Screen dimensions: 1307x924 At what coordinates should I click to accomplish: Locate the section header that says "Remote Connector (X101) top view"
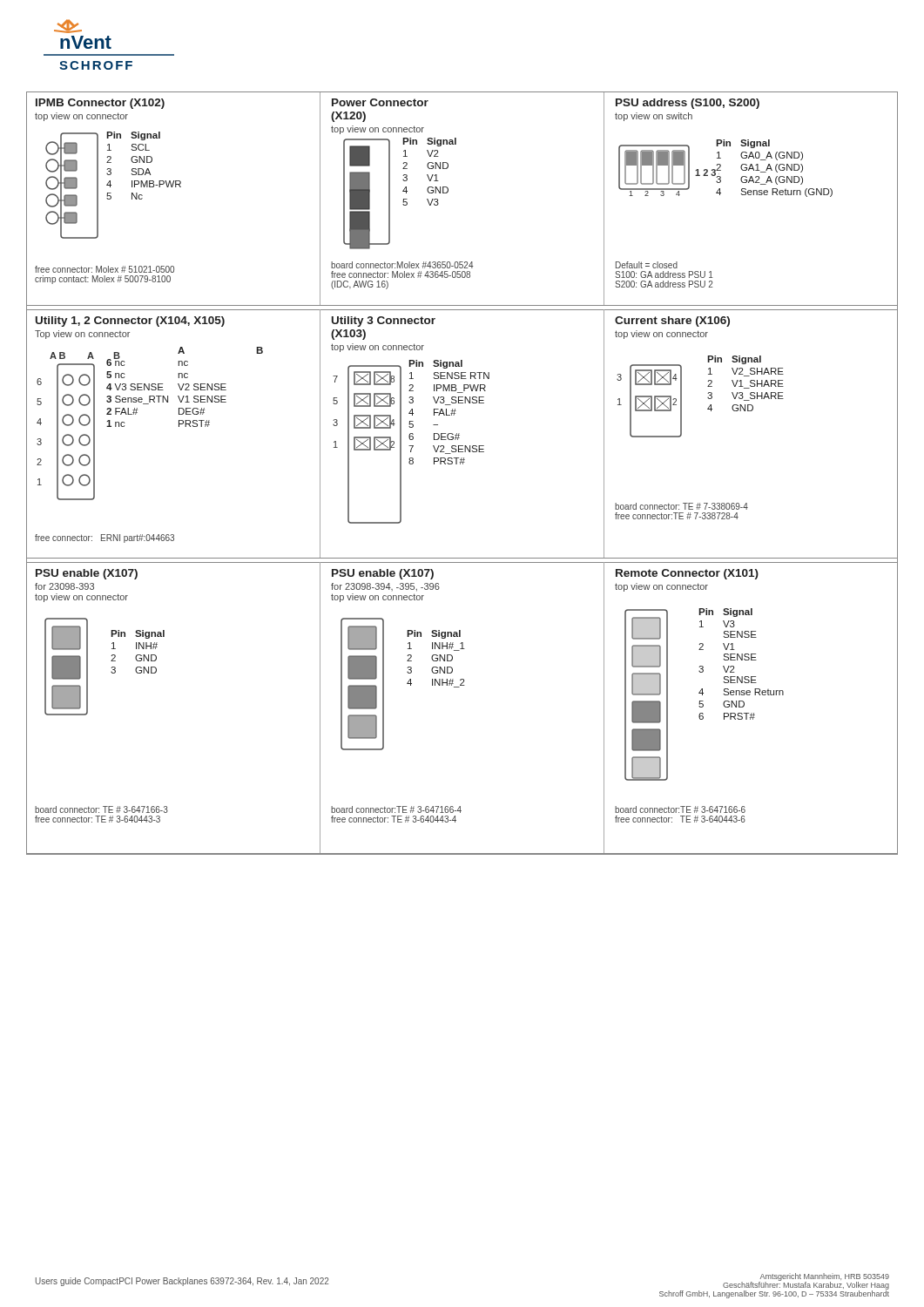click(x=754, y=579)
